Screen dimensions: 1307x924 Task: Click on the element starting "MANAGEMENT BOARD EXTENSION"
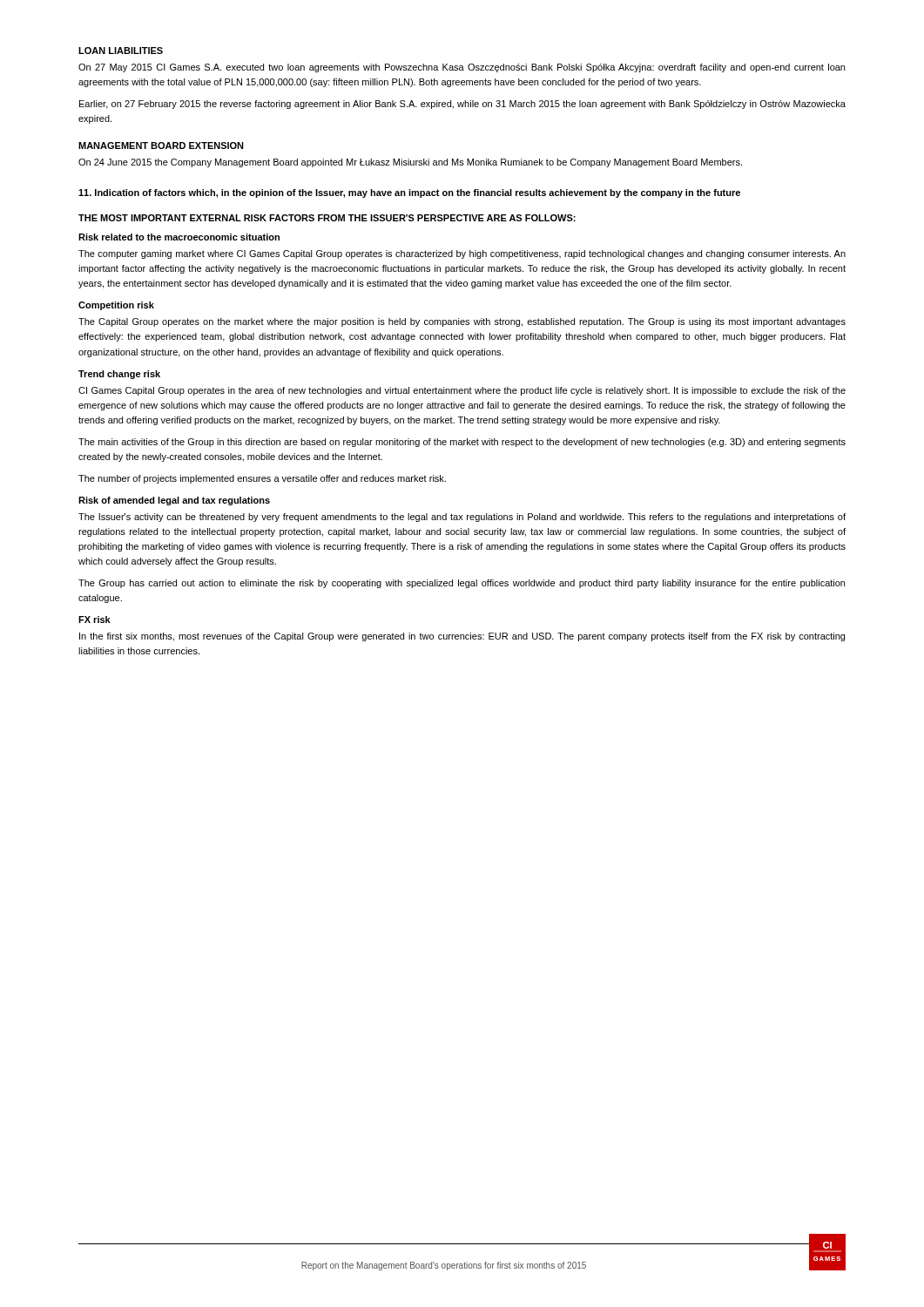(x=161, y=146)
